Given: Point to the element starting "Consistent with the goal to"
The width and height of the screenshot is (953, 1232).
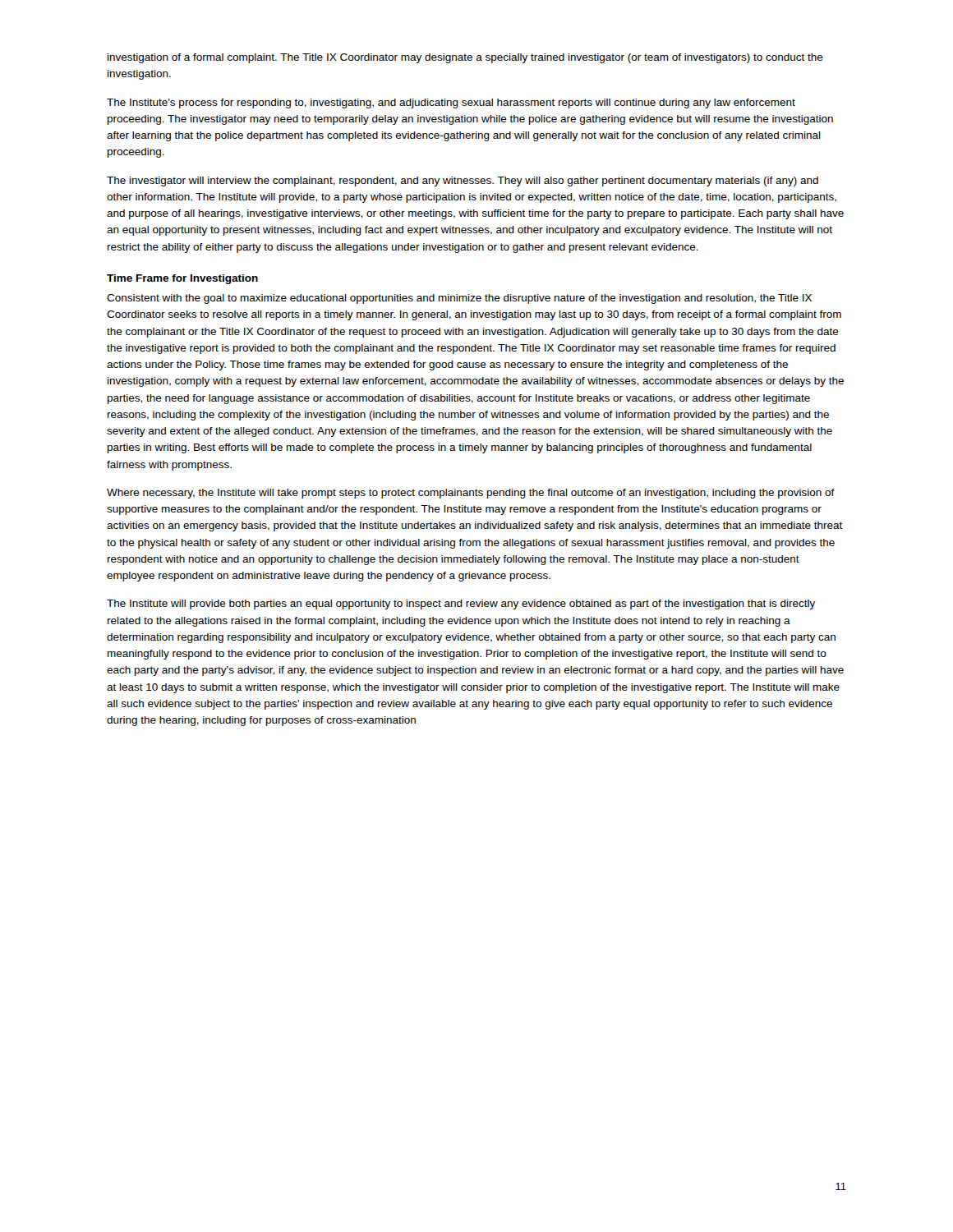Looking at the screenshot, I should click(475, 381).
